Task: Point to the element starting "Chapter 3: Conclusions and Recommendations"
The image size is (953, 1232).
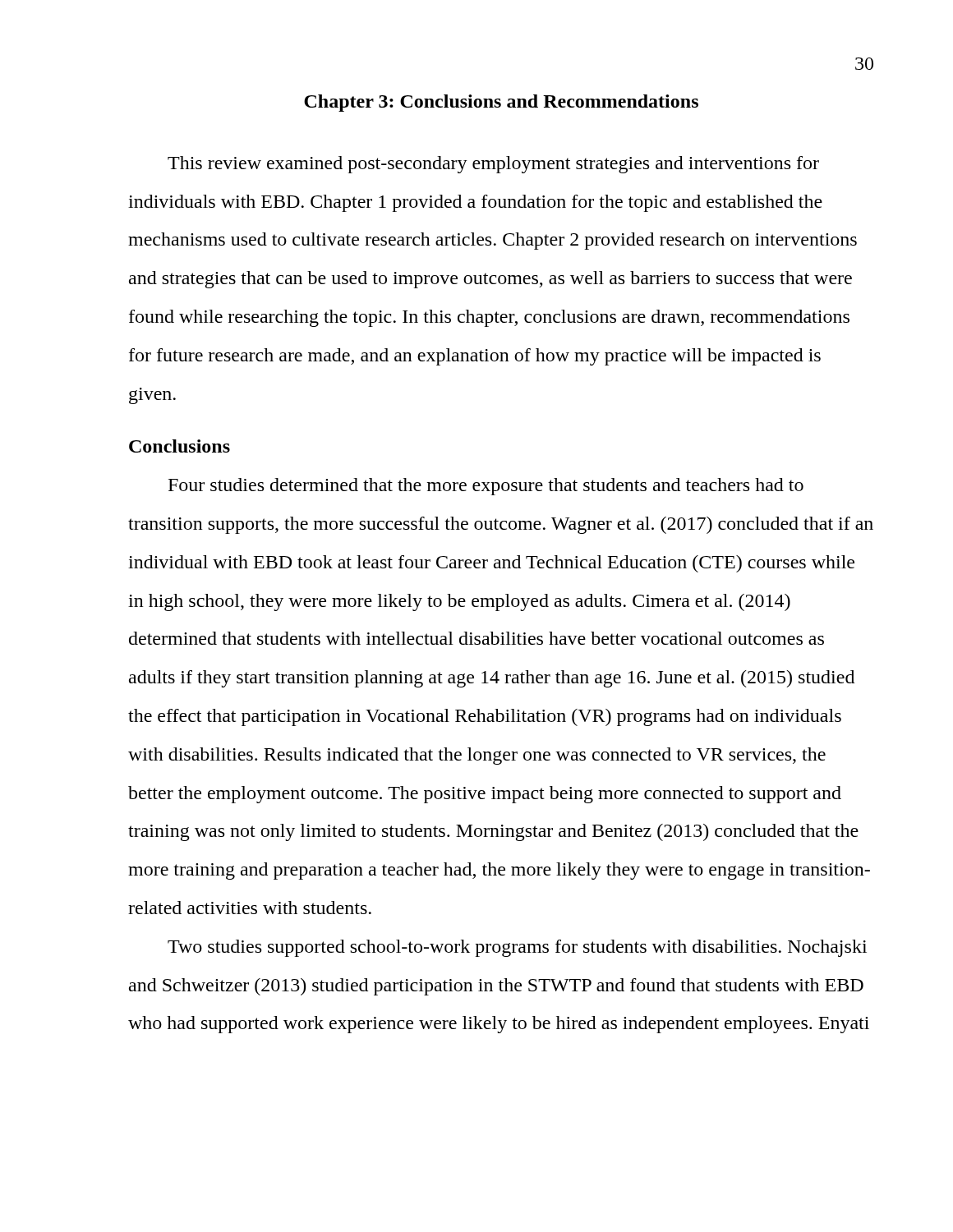Action: (501, 101)
